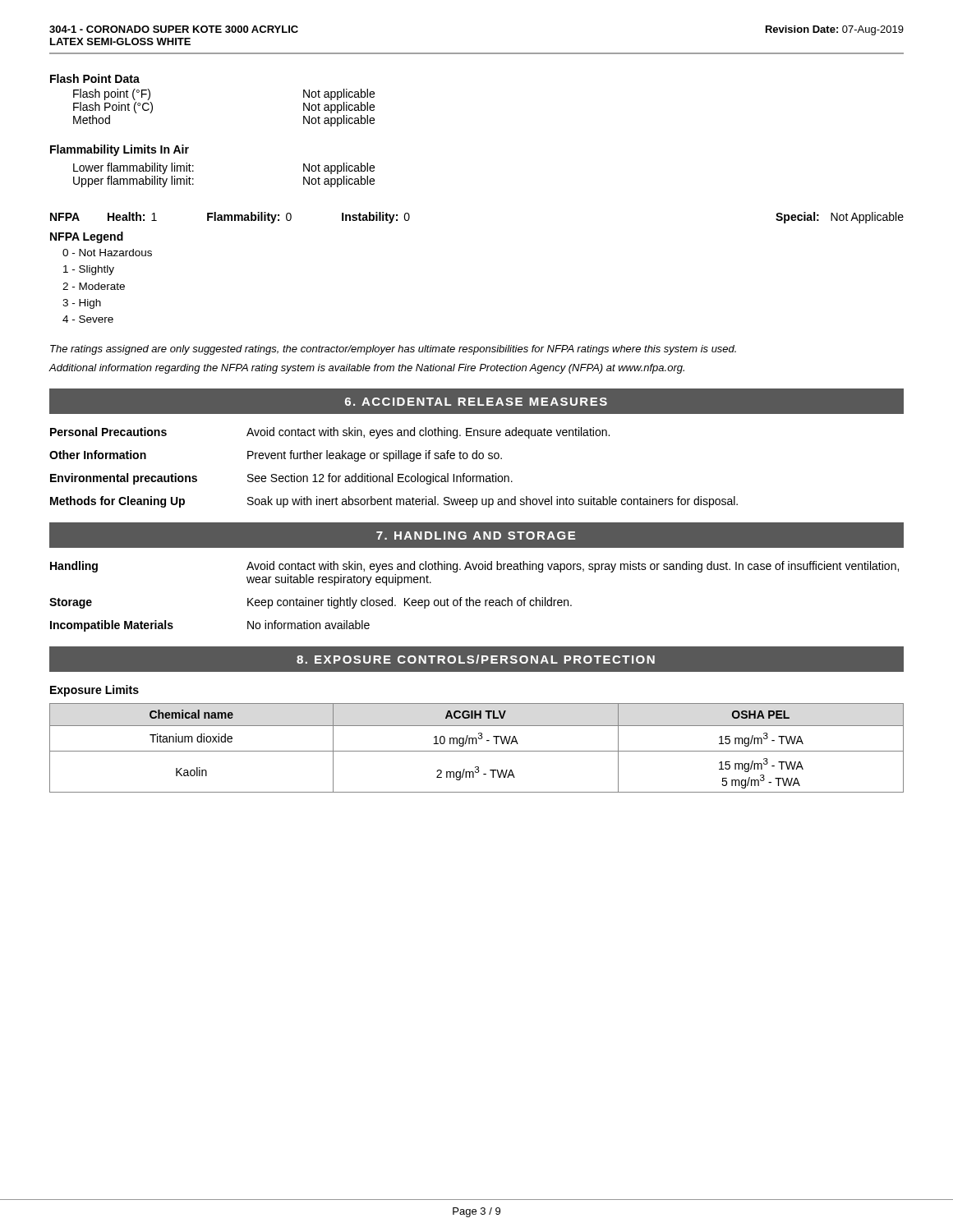Locate the text block with the text "Flash Point Data"
Screen dimensions: 1232x953
[x=95, y=78]
